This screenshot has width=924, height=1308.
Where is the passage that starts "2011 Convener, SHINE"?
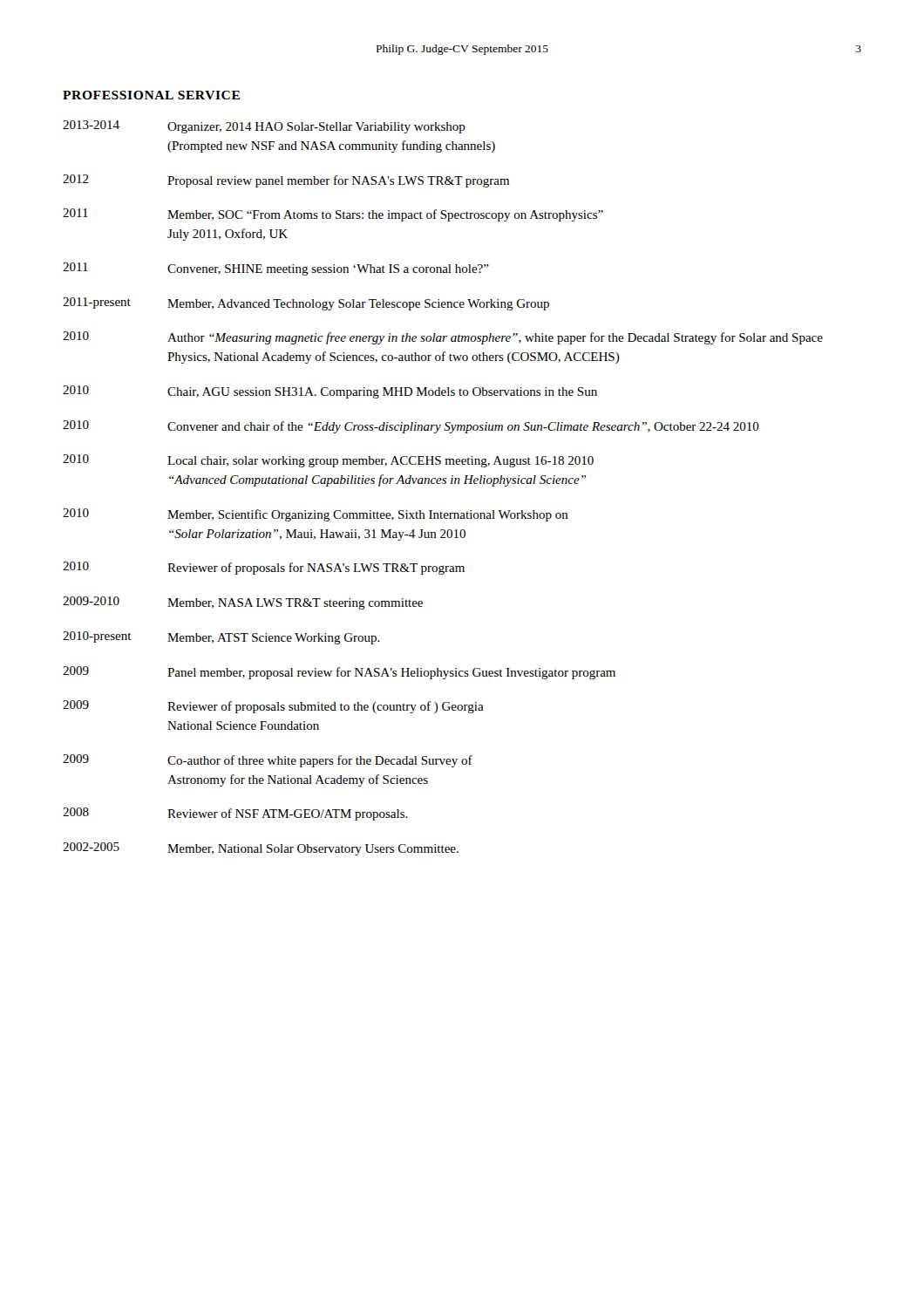462,269
